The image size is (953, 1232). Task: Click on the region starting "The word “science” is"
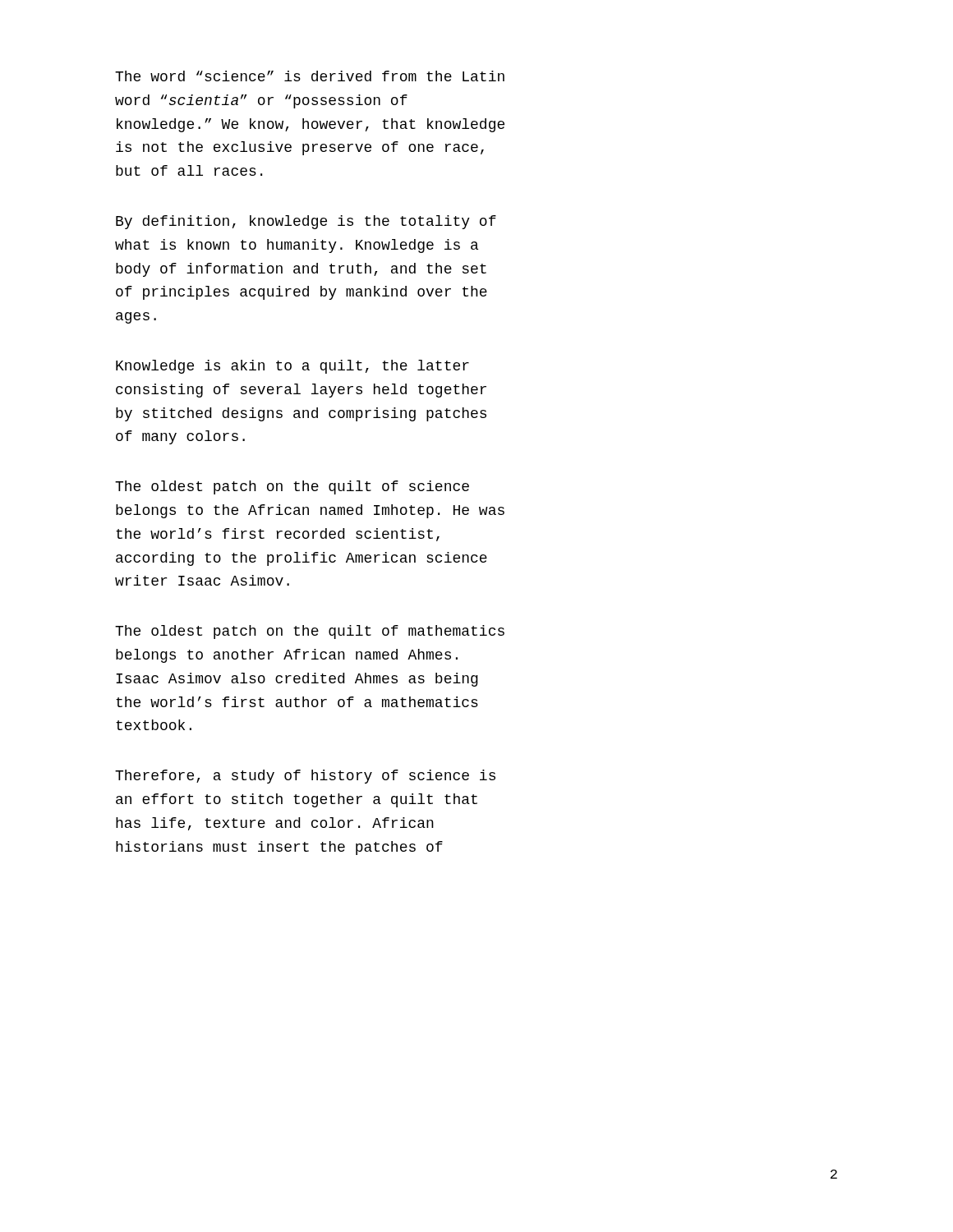click(310, 124)
